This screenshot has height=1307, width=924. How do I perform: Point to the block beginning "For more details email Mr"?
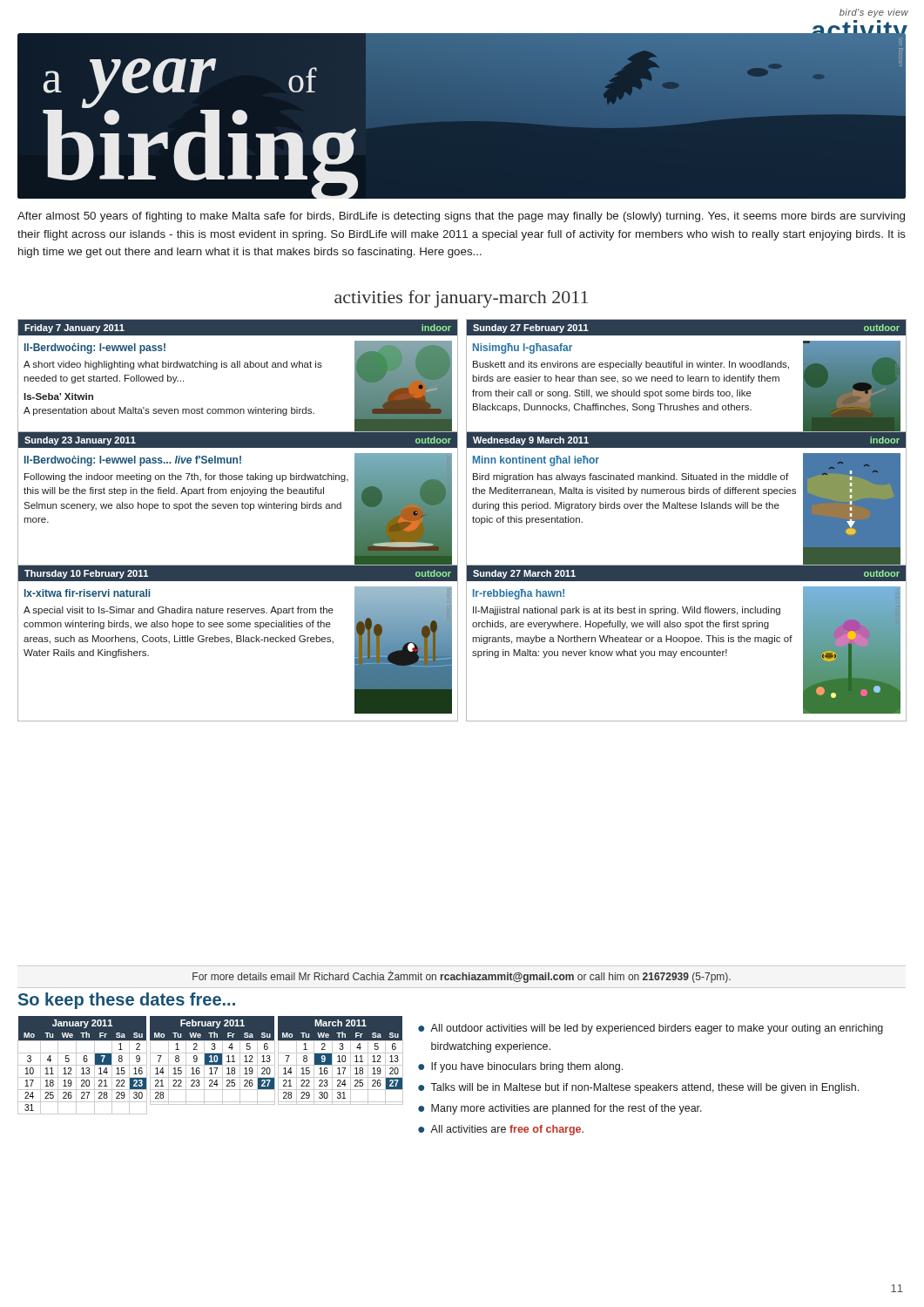(462, 977)
